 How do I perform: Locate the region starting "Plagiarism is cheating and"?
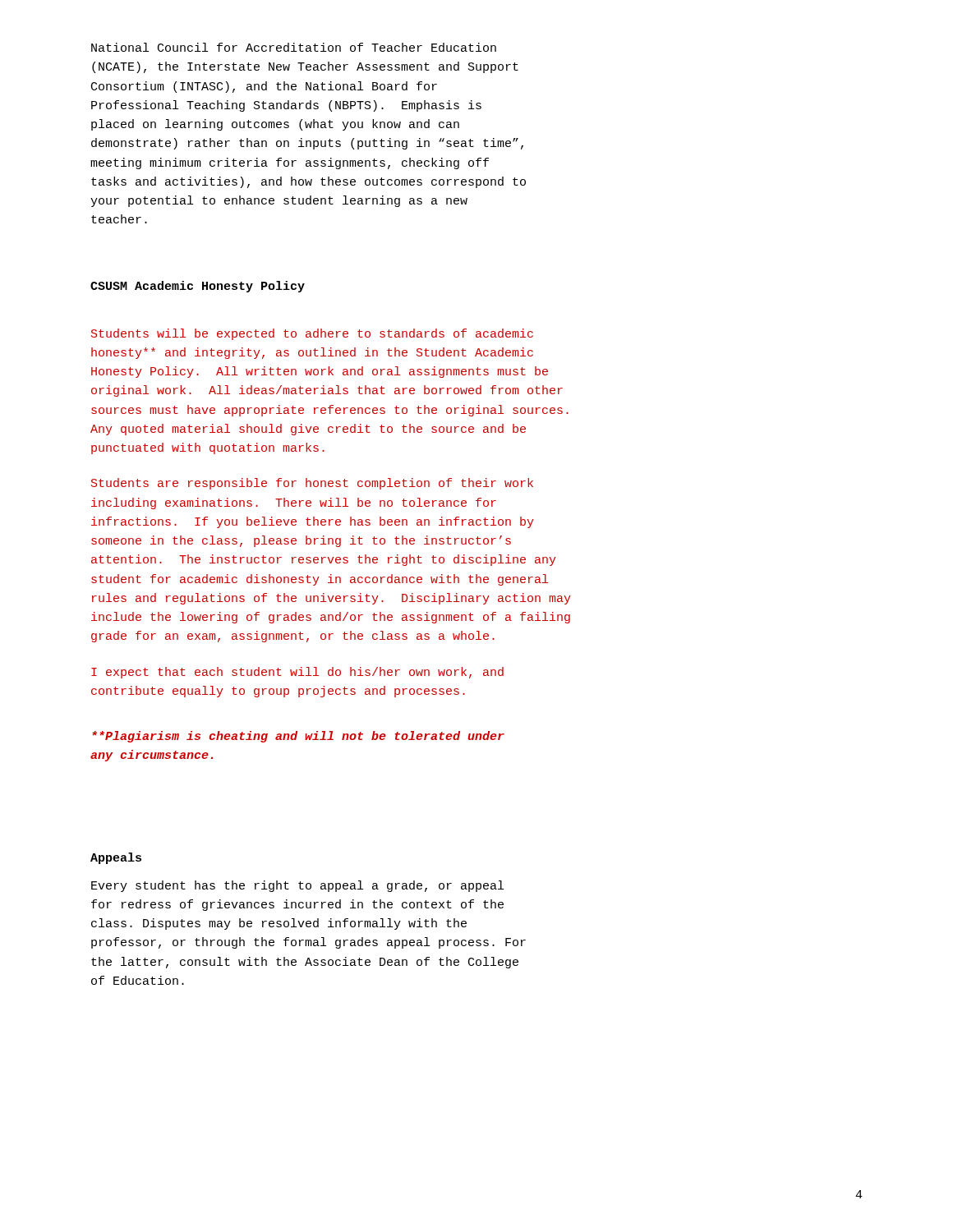pyautogui.click(x=297, y=747)
